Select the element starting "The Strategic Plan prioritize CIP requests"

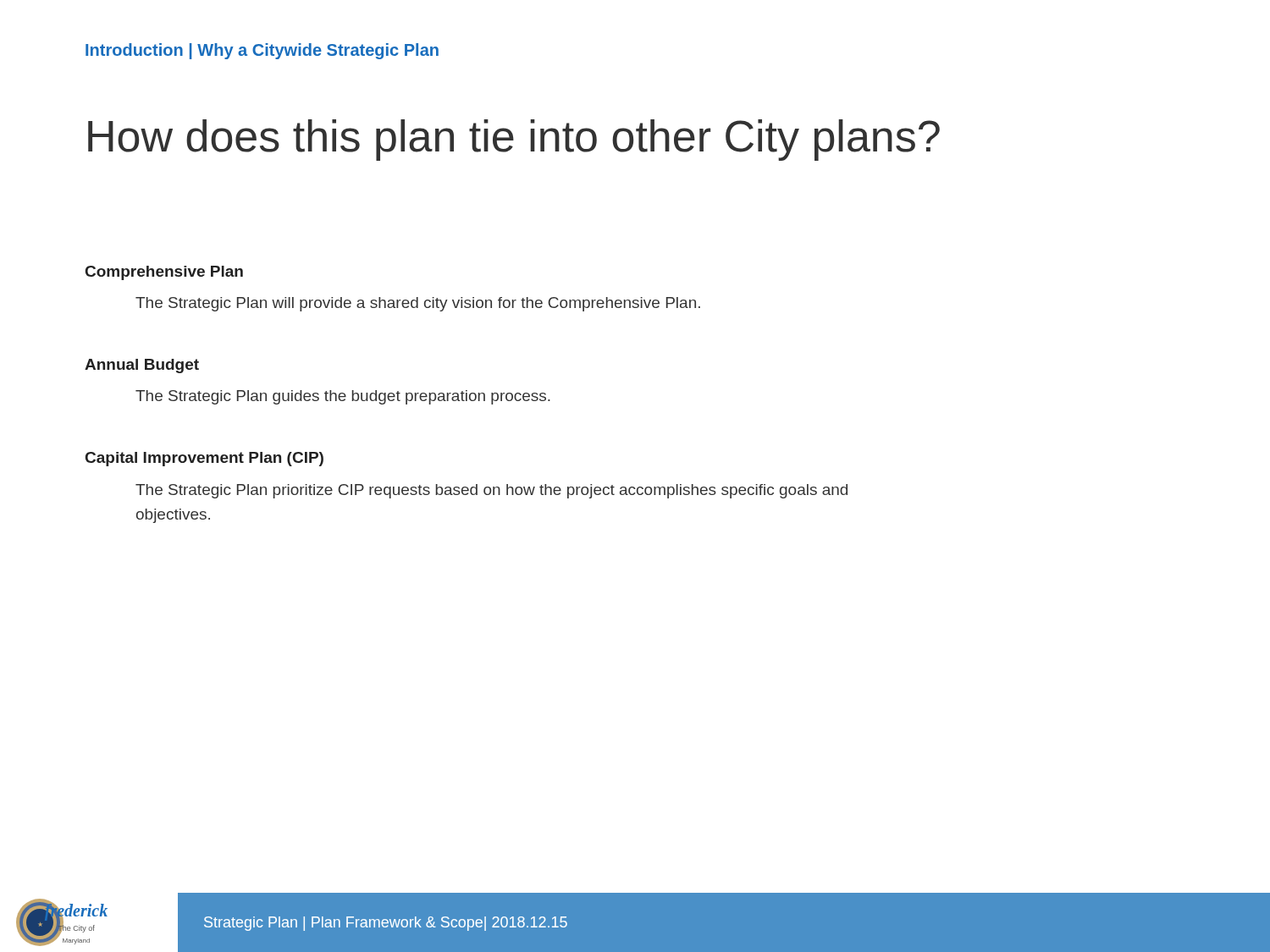(x=492, y=502)
